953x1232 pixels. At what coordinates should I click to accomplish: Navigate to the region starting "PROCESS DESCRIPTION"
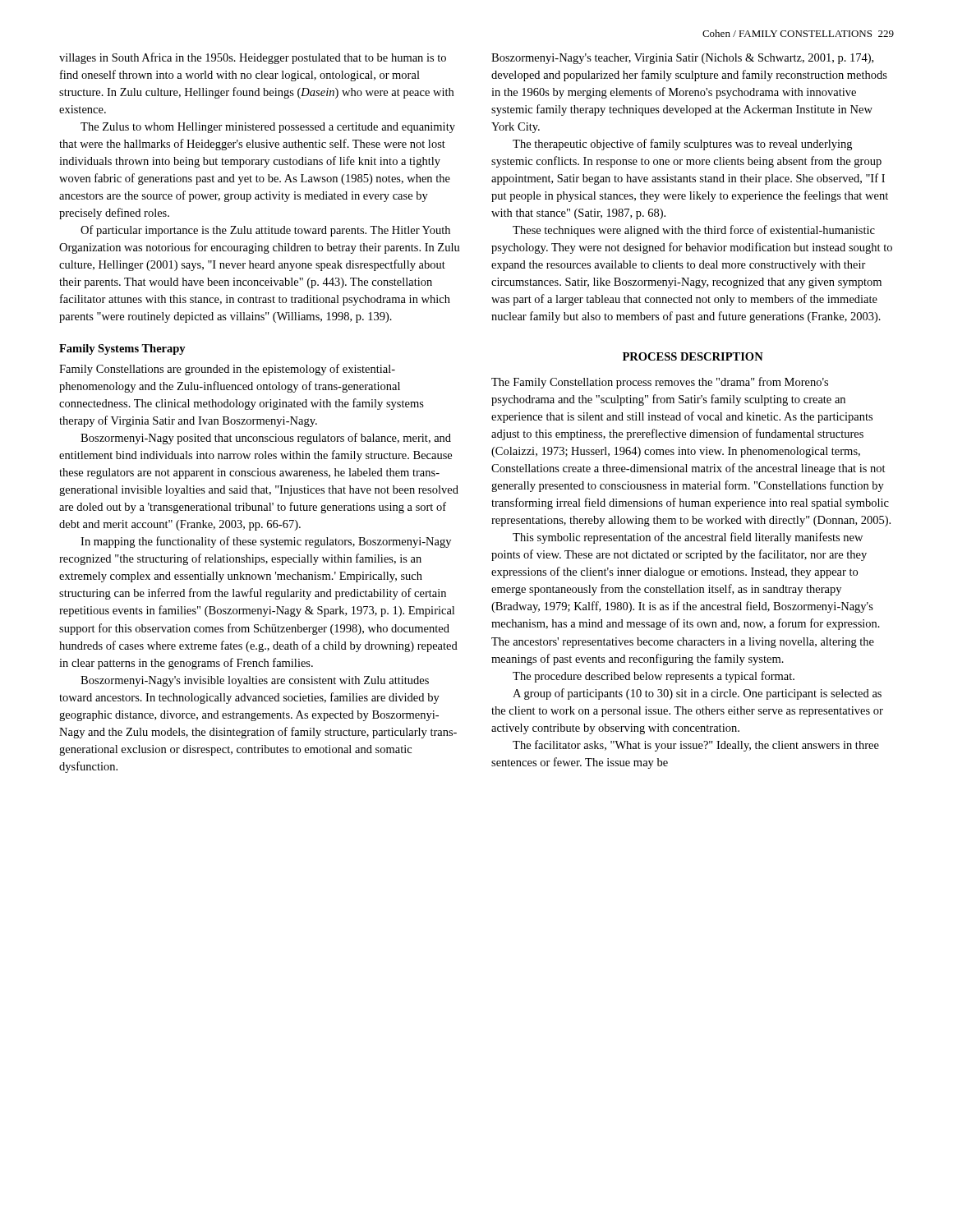click(x=693, y=357)
